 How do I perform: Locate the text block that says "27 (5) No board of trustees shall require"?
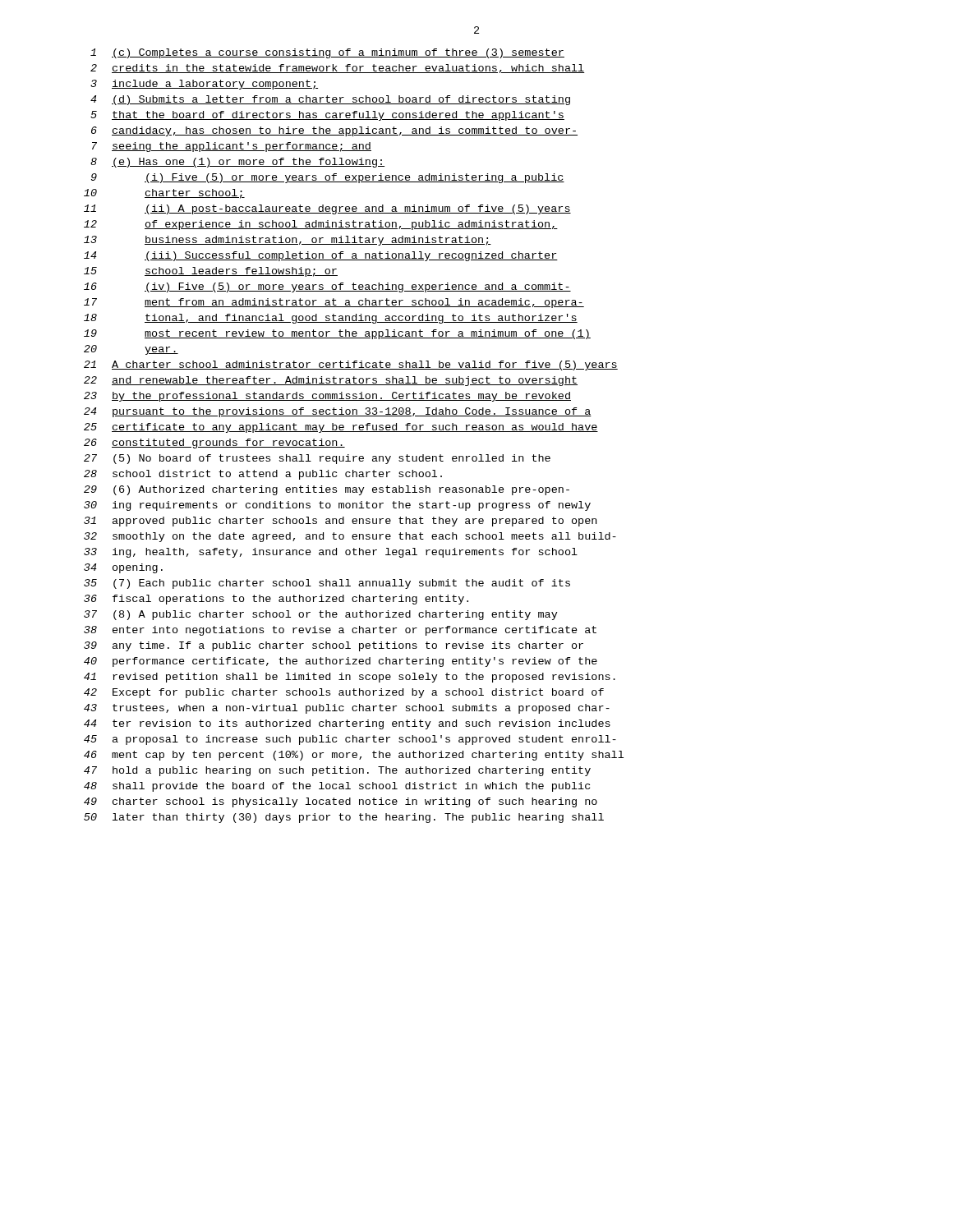pyautogui.click(x=476, y=466)
